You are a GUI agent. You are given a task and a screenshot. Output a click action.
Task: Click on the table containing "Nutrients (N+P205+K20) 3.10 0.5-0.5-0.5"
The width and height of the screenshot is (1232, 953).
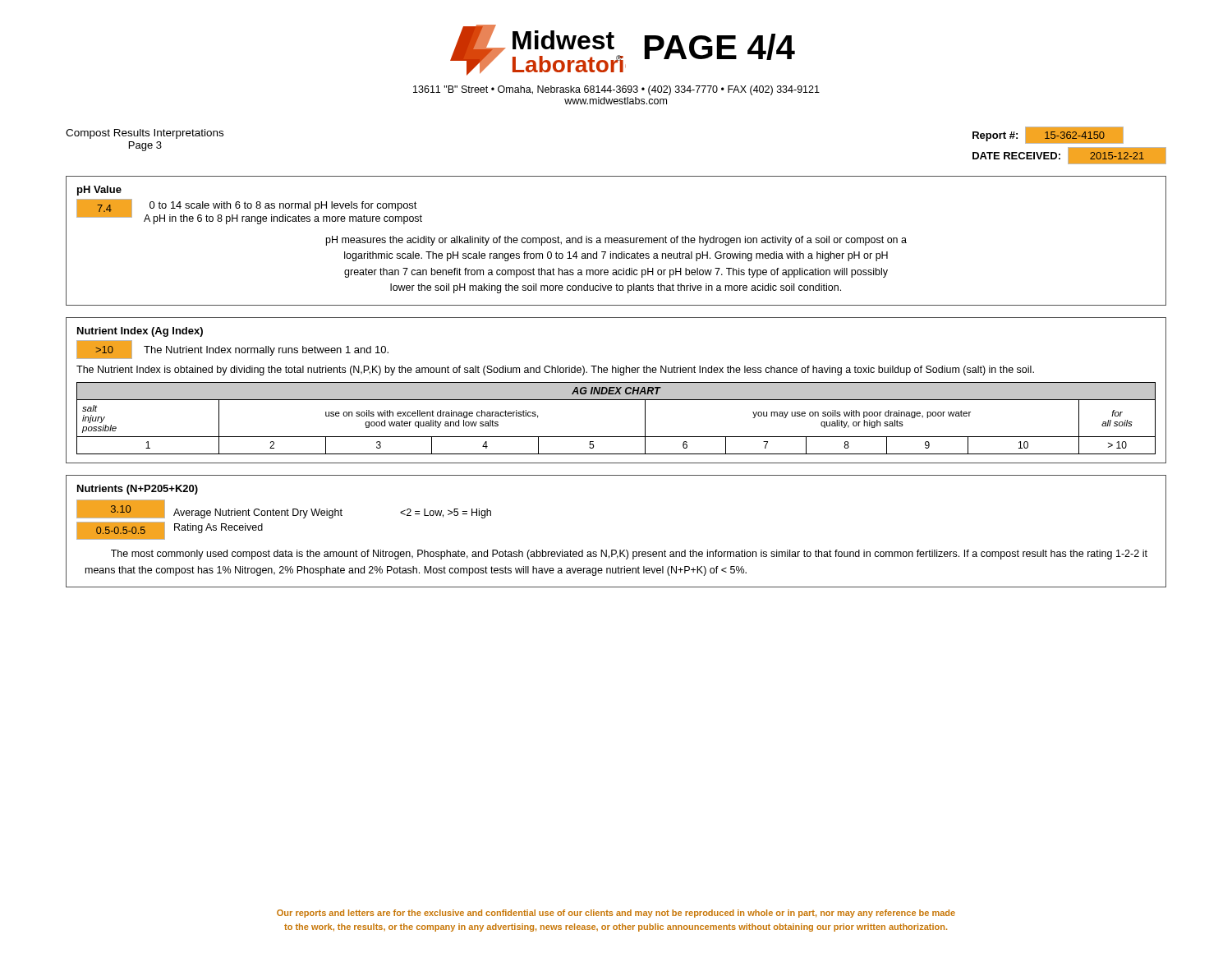[x=616, y=531]
